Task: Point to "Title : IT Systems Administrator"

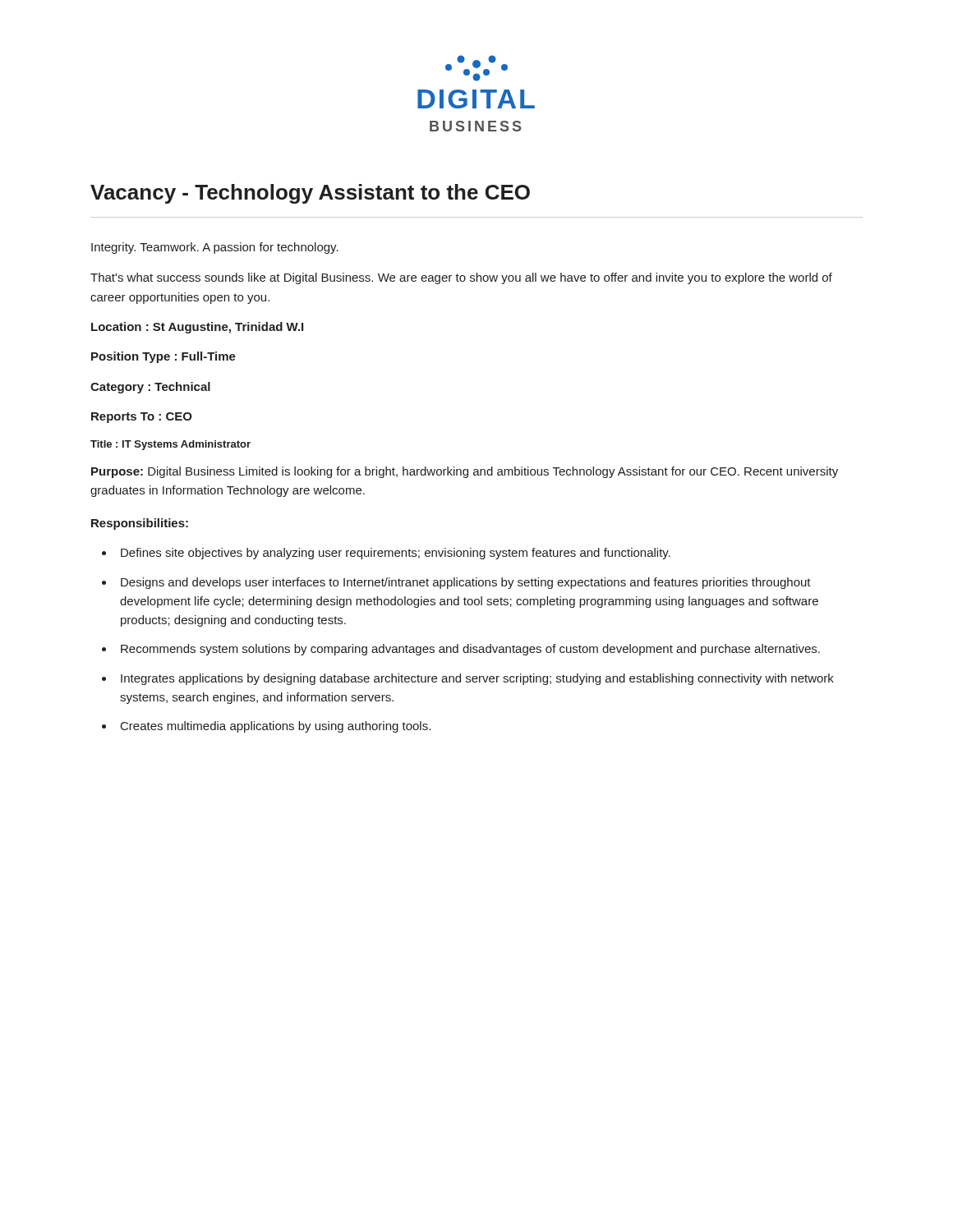Action: (170, 444)
